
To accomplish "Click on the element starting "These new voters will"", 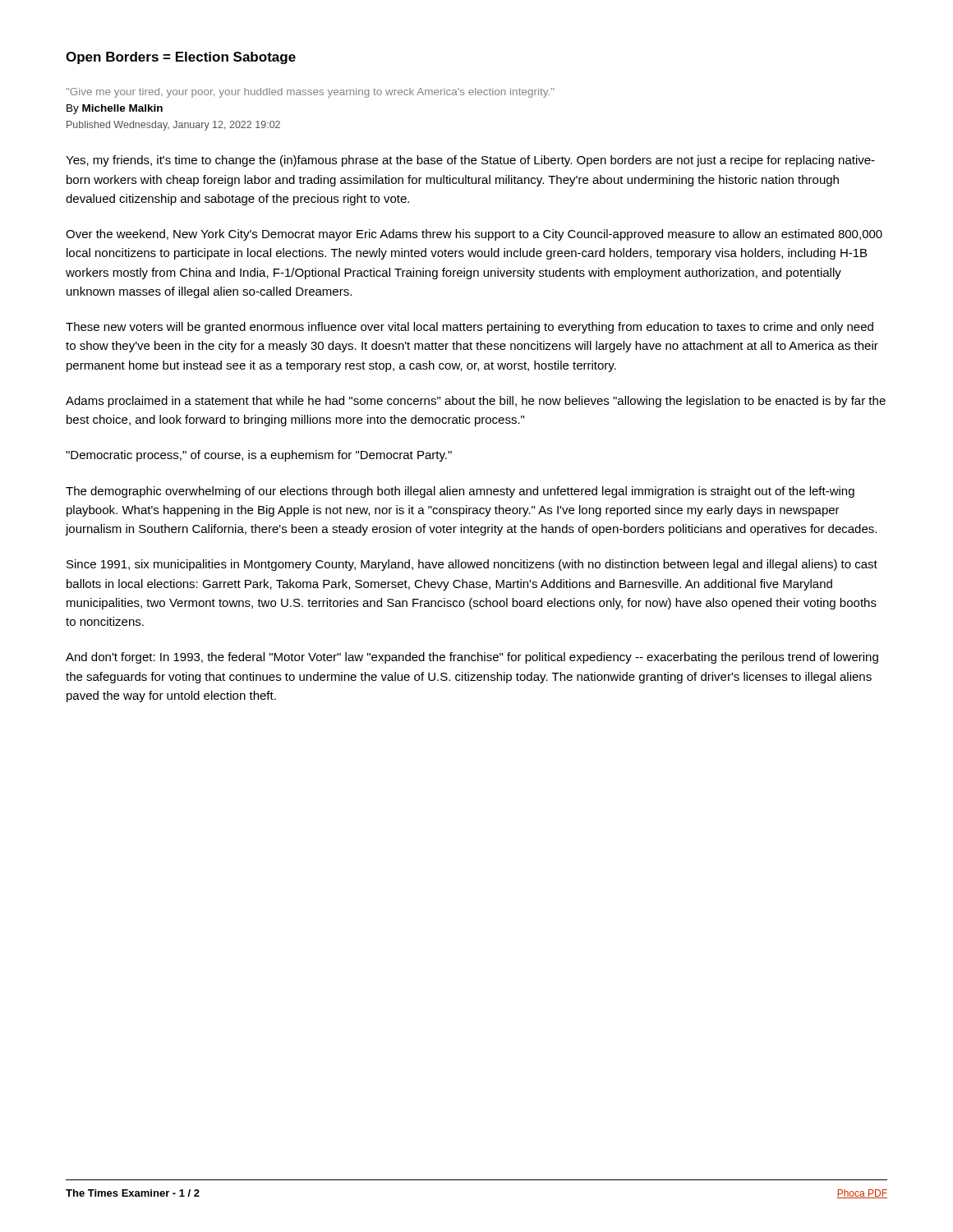I will (472, 346).
